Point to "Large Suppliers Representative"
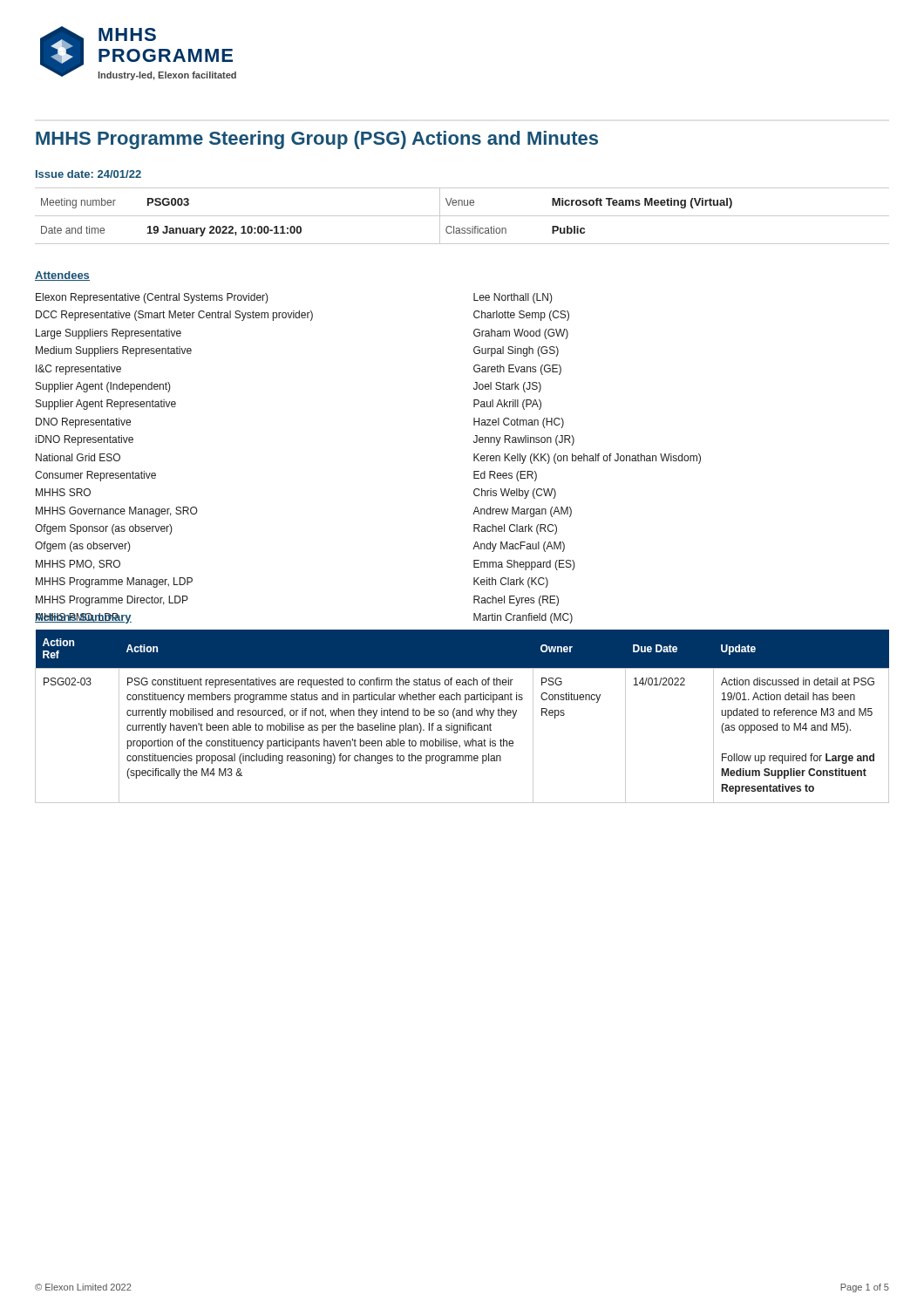 coord(108,333)
